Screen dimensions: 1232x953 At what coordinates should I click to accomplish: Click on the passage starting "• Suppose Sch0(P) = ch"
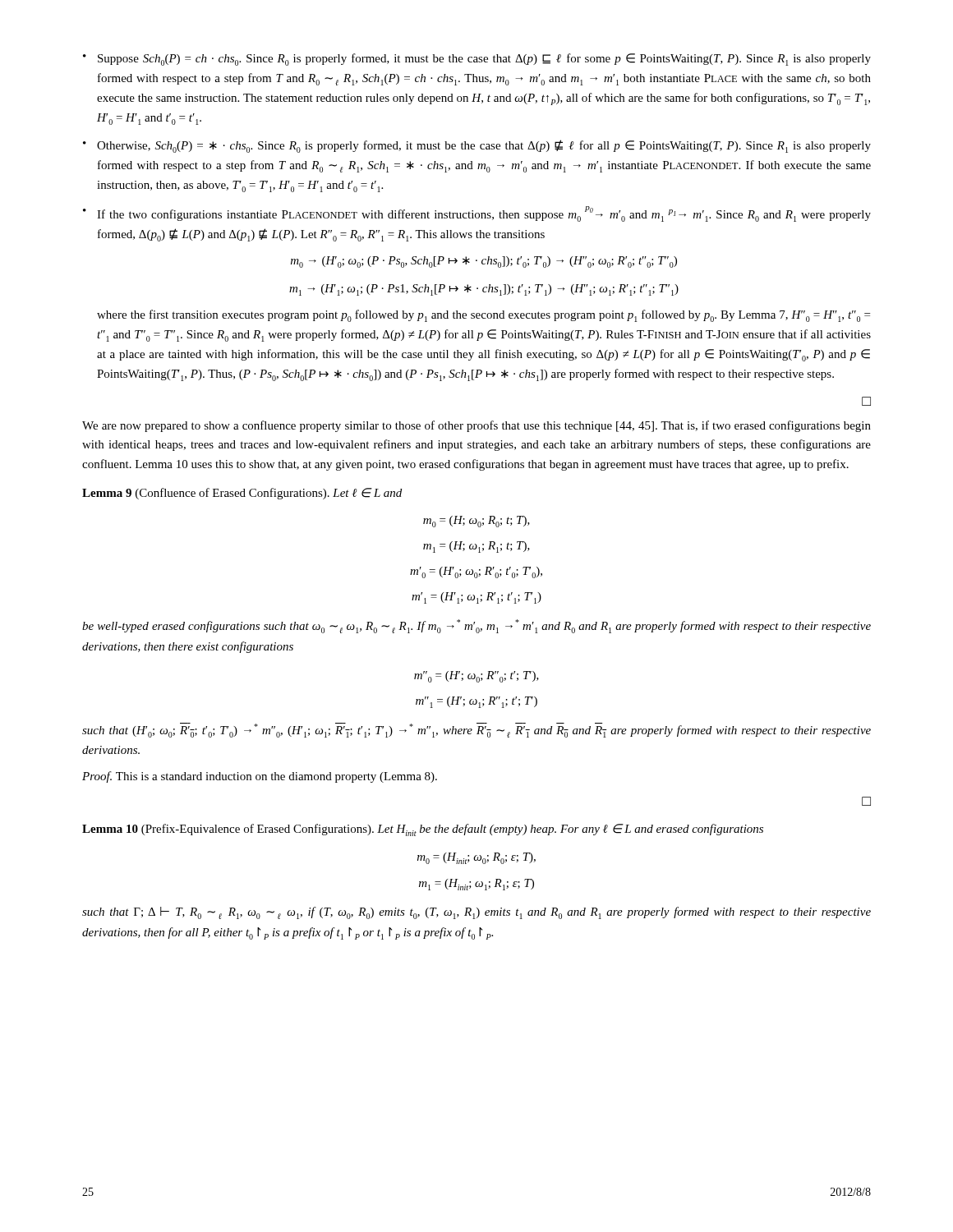(x=476, y=89)
